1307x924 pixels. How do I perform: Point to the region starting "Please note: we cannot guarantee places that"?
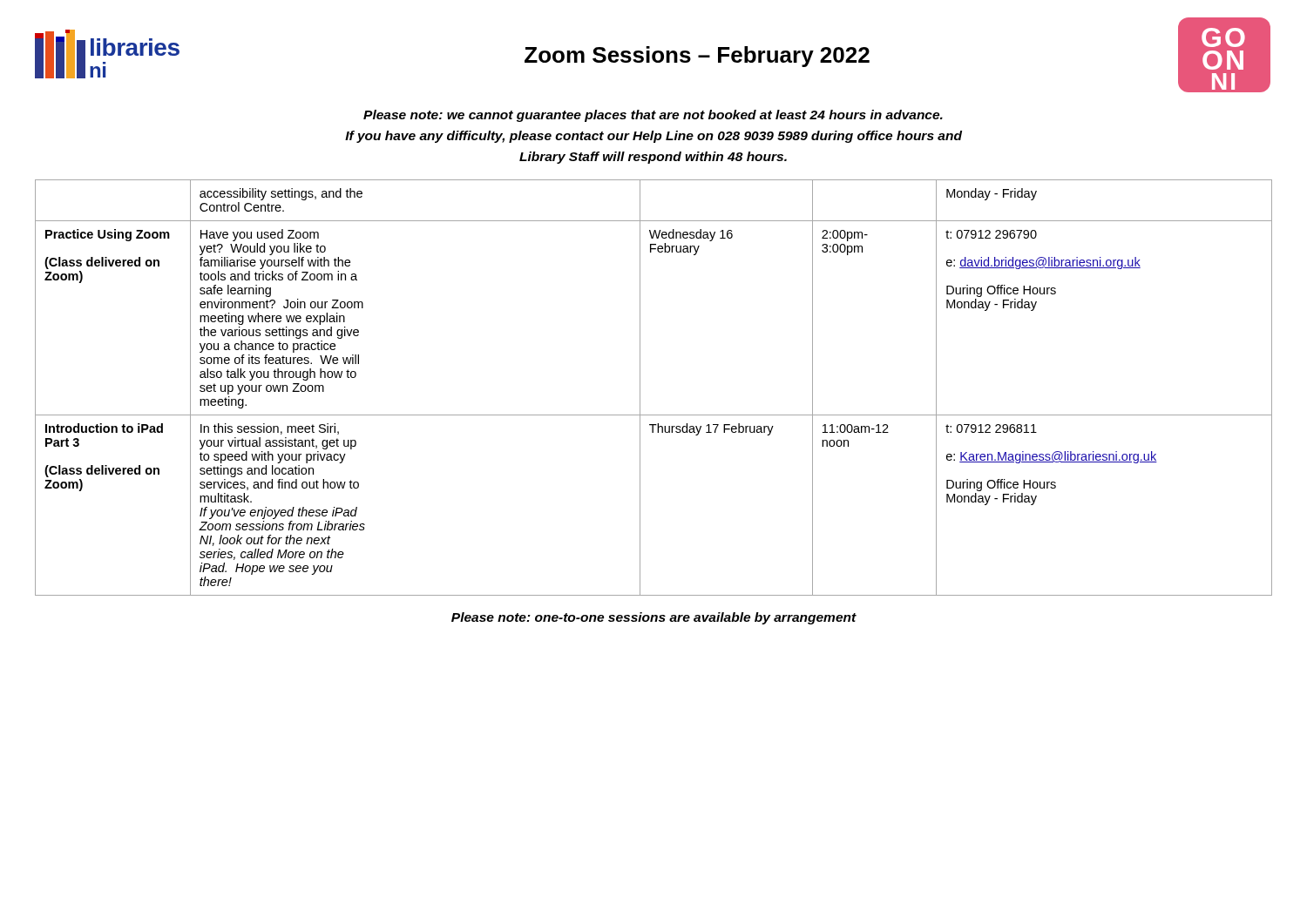(x=654, y=135)
